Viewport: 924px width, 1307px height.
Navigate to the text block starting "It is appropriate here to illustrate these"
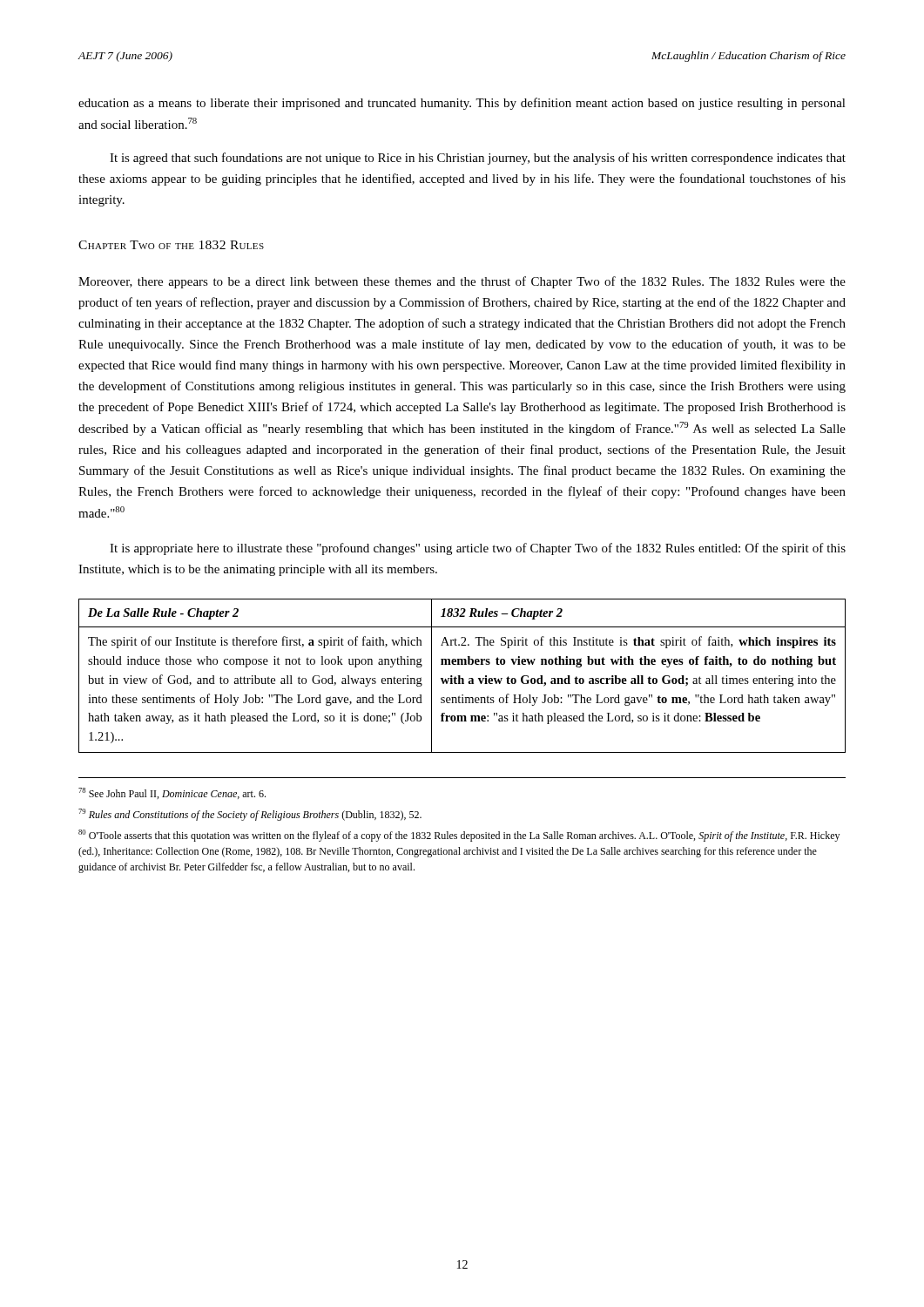click(462, 558)
